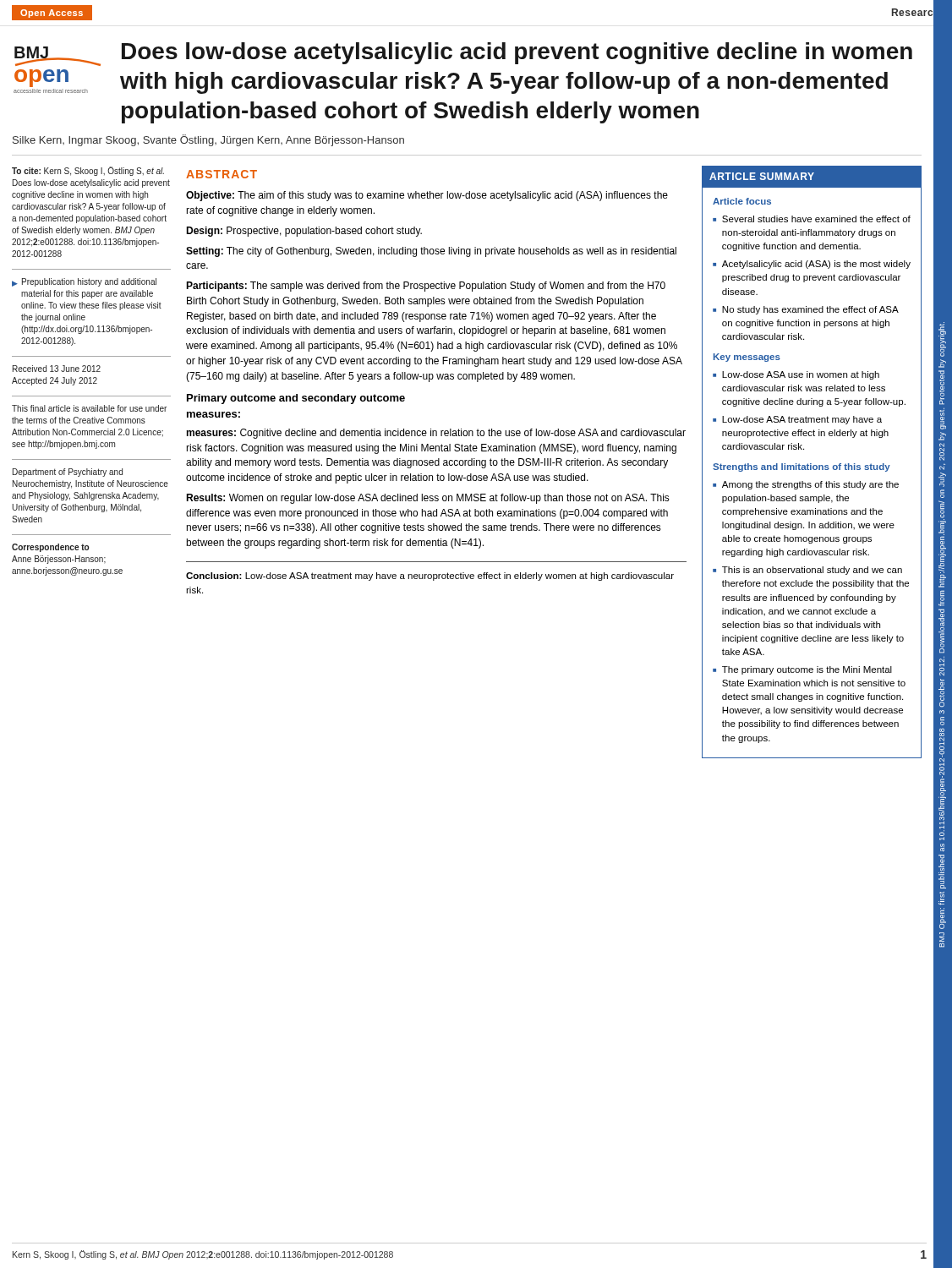Find the block on this page that starts "Setting: The city"

pyautogui.click(x=432, y=258)
